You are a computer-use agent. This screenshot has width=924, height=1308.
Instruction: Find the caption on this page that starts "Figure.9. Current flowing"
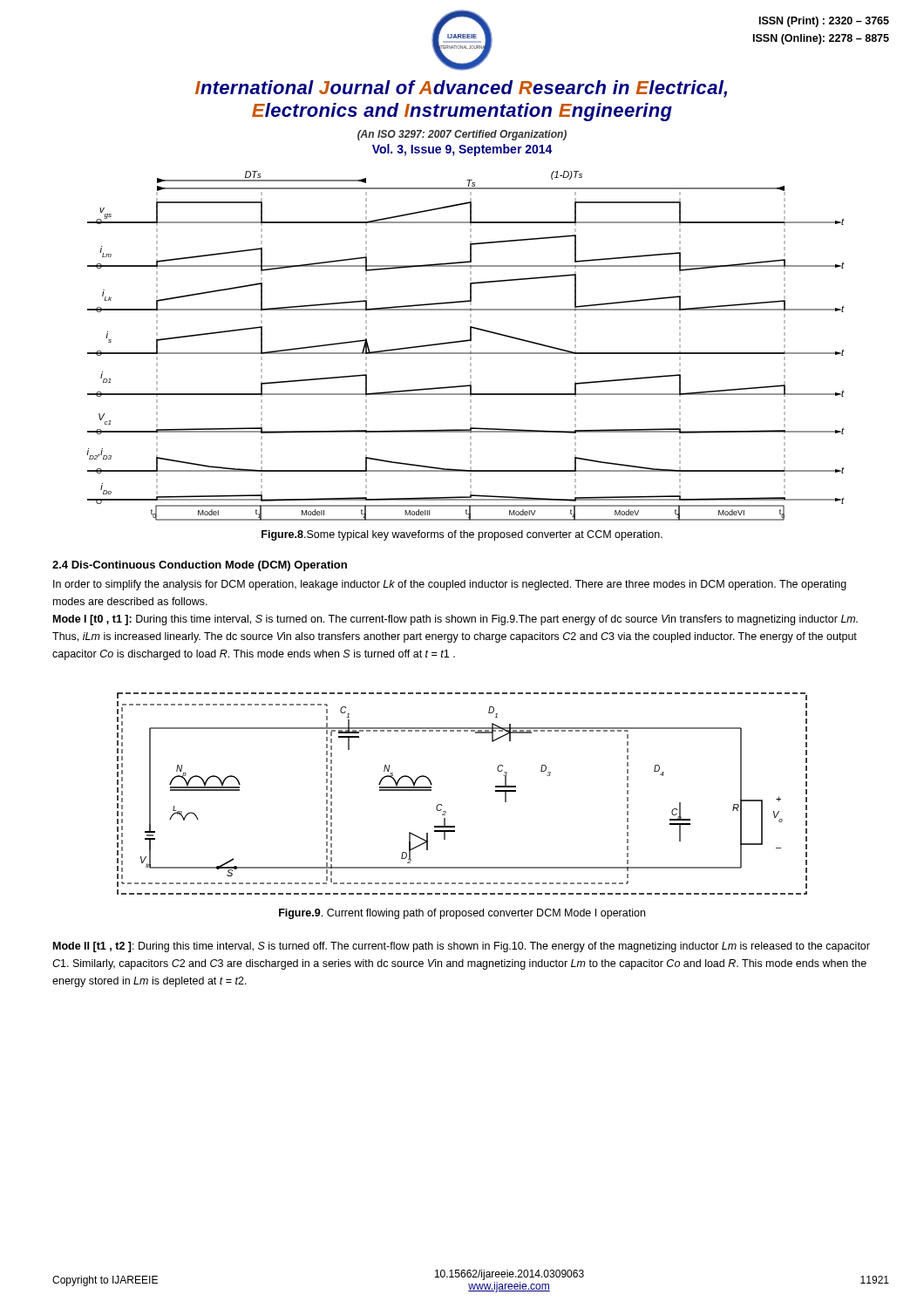[x=462, y=913]
